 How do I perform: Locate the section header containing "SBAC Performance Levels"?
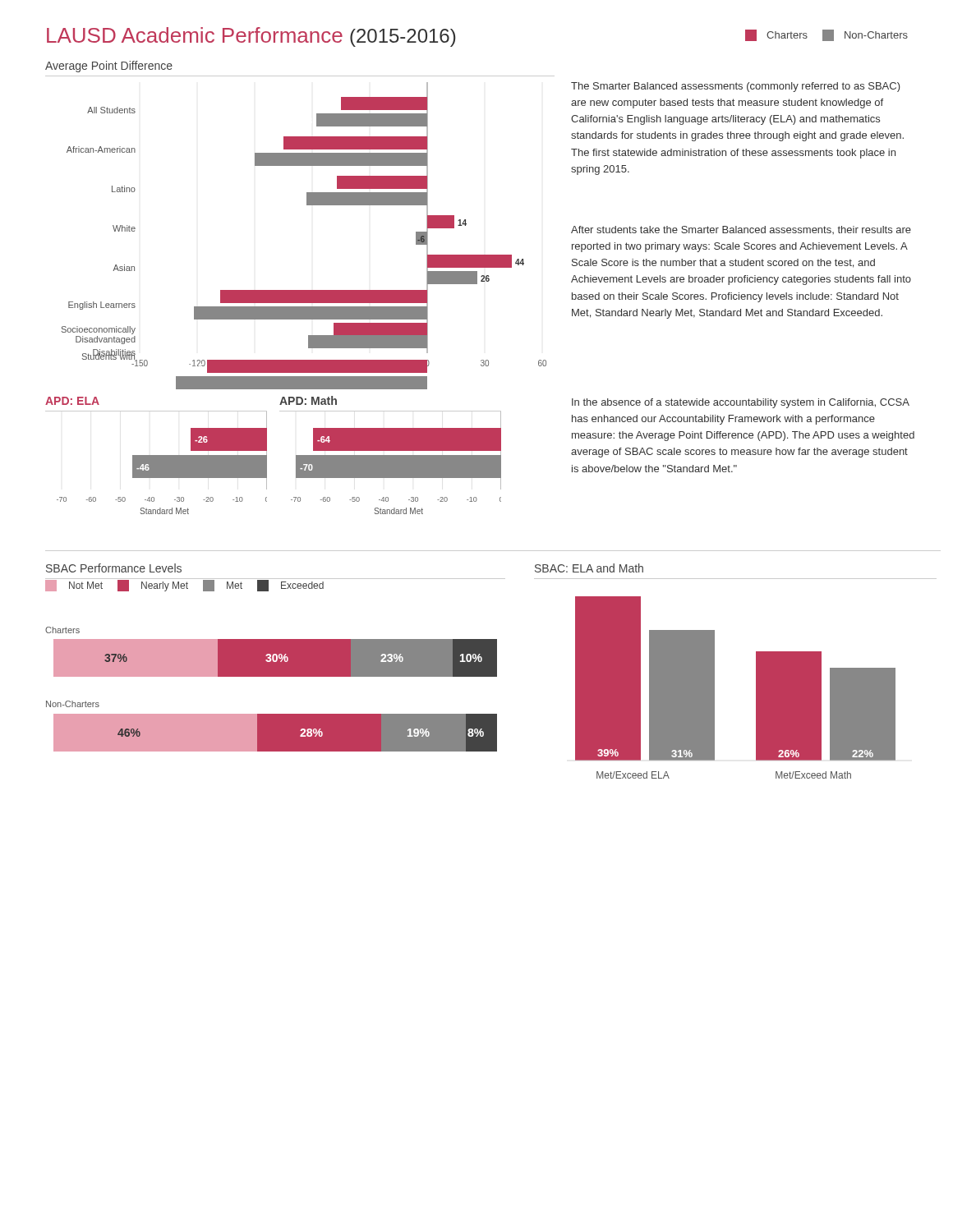pyautogui.click(x=114, y=568)
